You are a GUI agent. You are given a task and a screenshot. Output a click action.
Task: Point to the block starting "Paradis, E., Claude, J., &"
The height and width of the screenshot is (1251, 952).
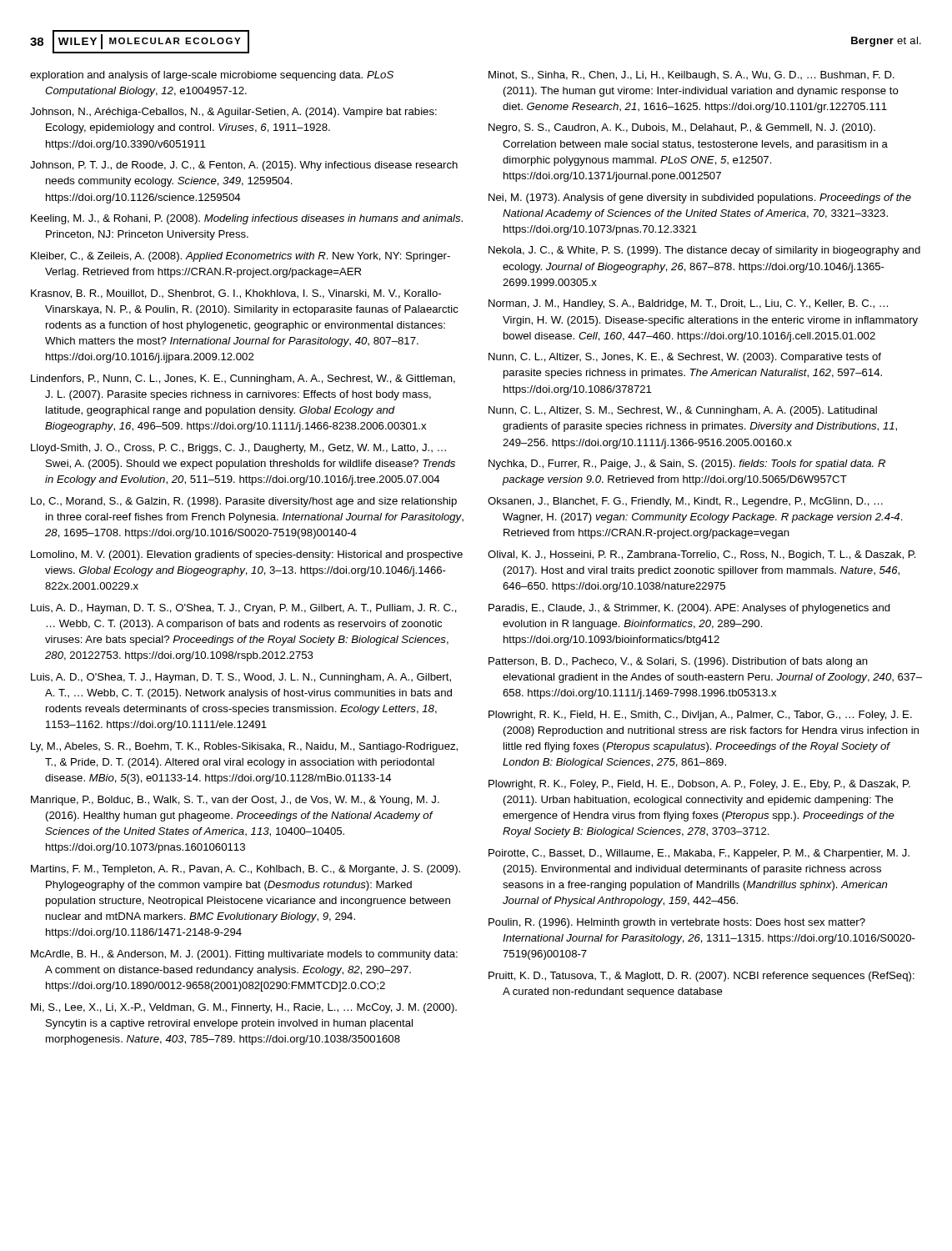click(x=689, y=623)
